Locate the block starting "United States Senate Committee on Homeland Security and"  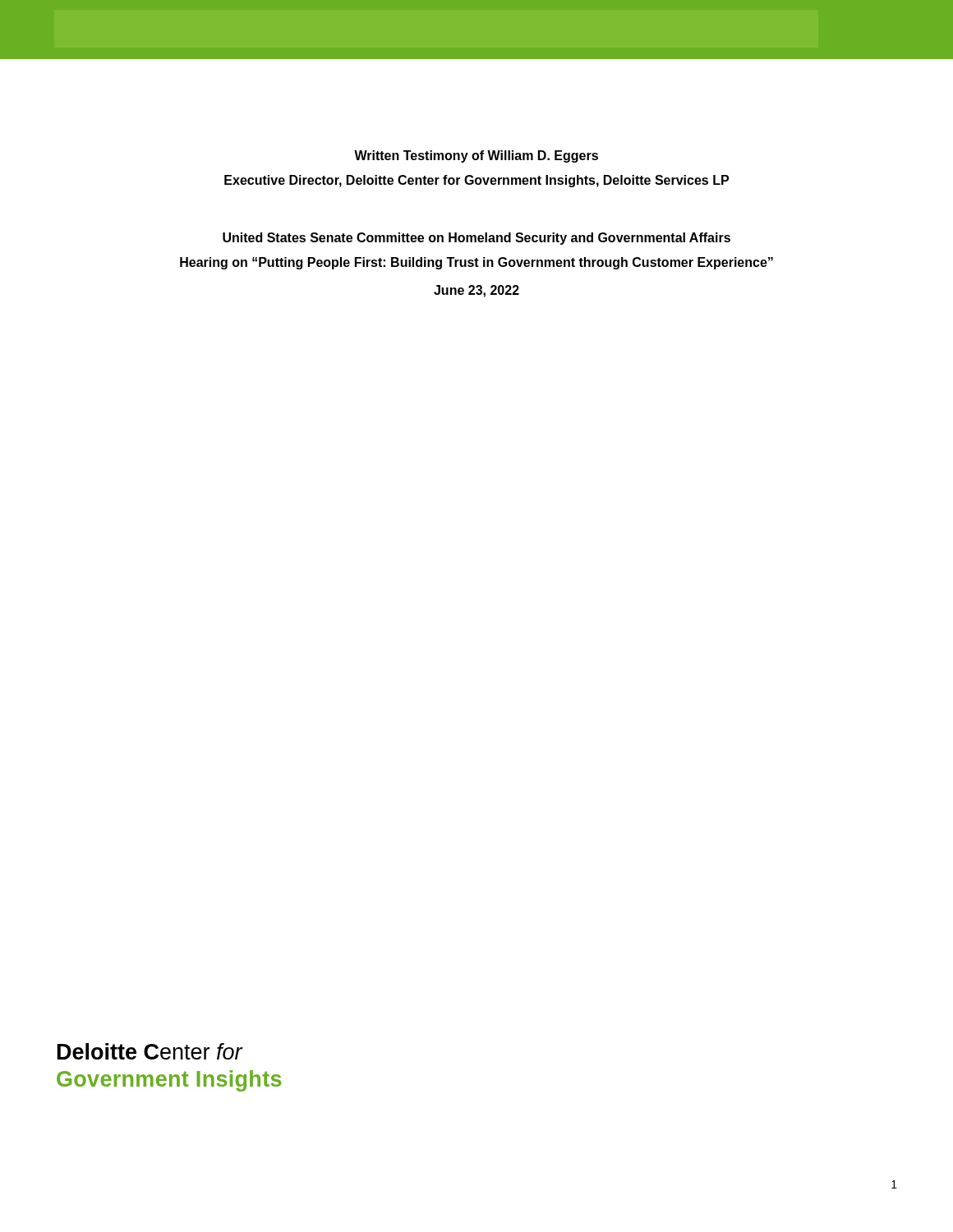[x=476, y=238]
